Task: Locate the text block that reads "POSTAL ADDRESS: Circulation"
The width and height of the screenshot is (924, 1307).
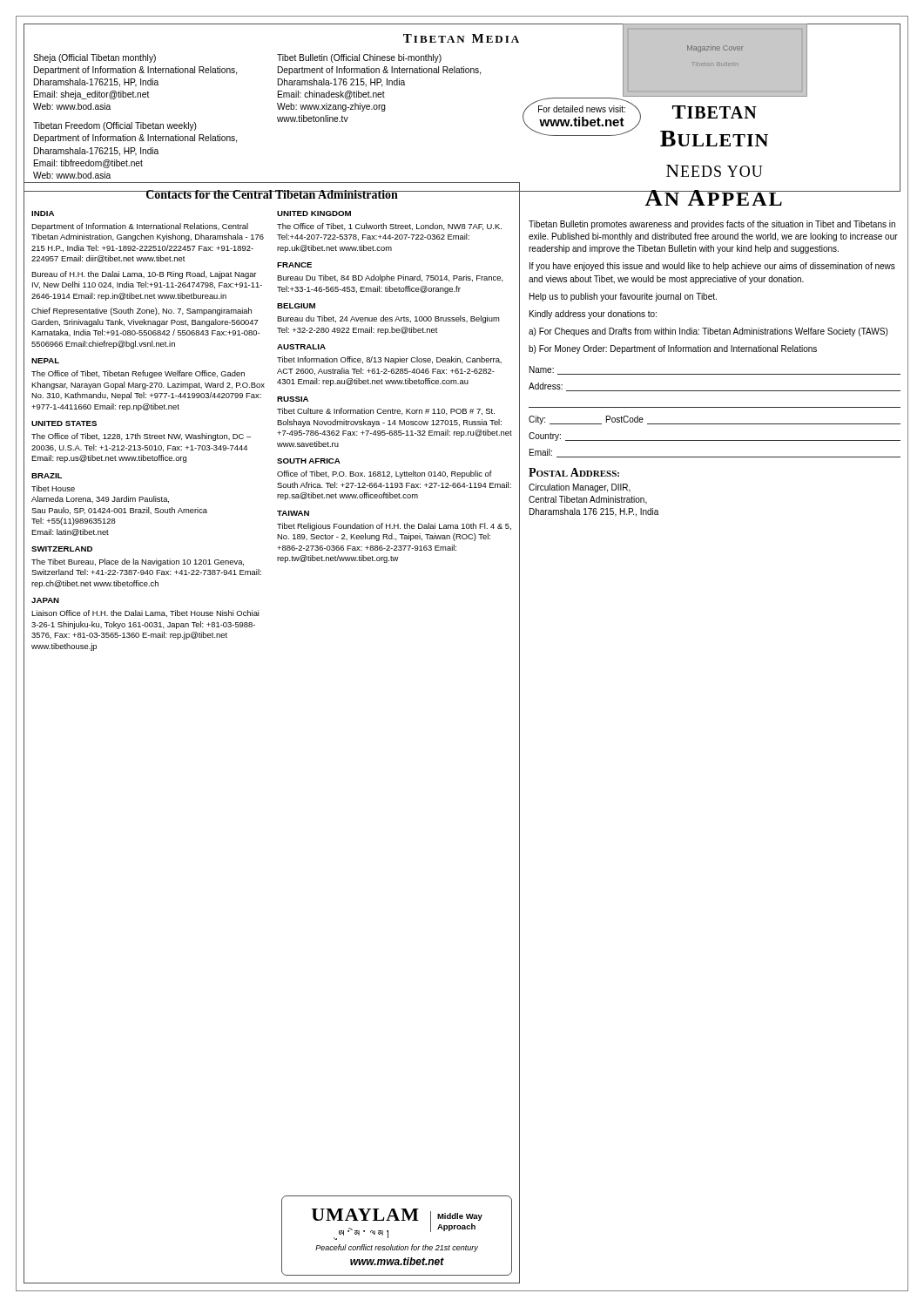Action: 594,492
